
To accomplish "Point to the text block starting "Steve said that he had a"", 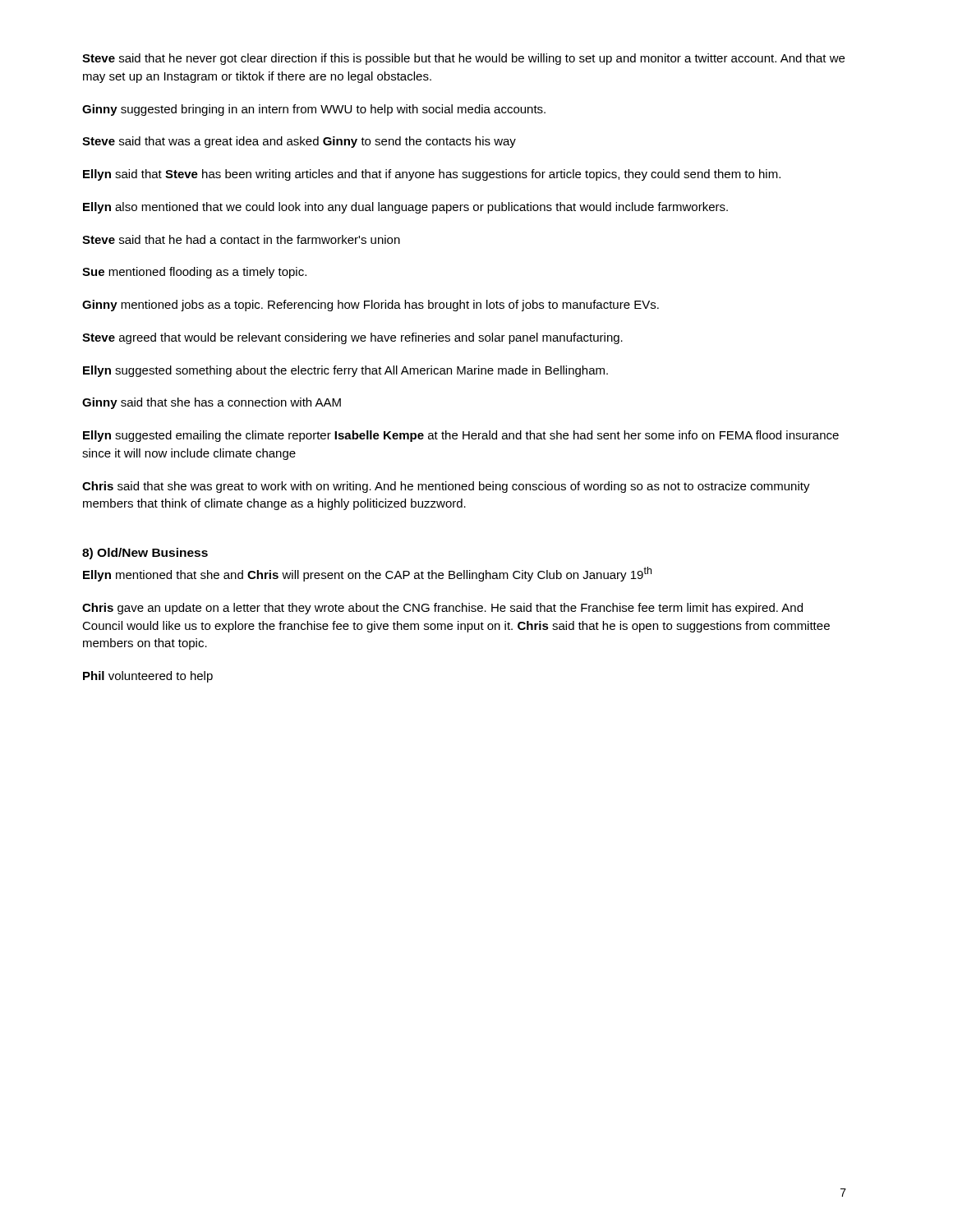I will [x=241, y=239].
